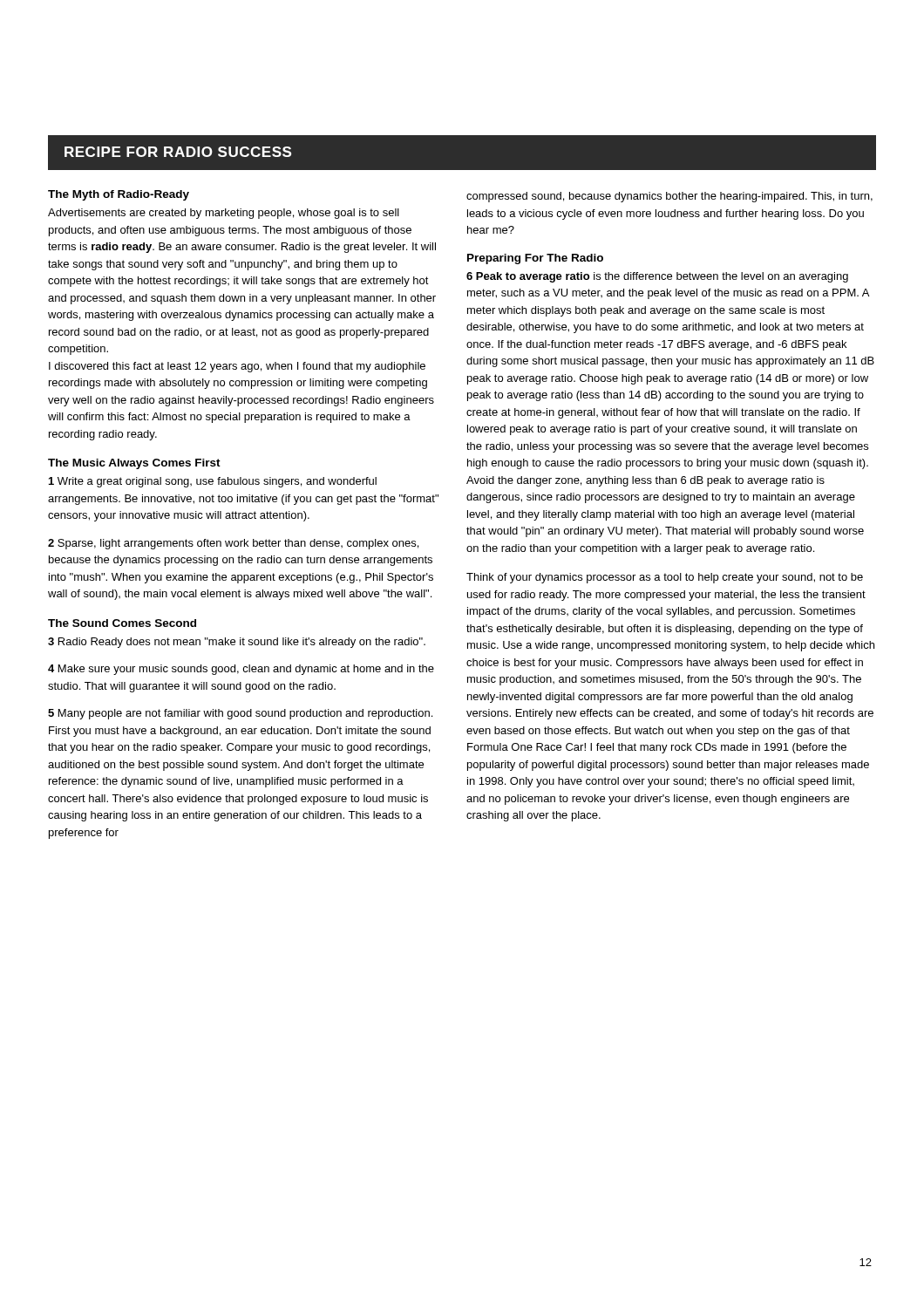
Task: Click on the section header containing "The Myth of Radio-Ready"
Action: 119,194
